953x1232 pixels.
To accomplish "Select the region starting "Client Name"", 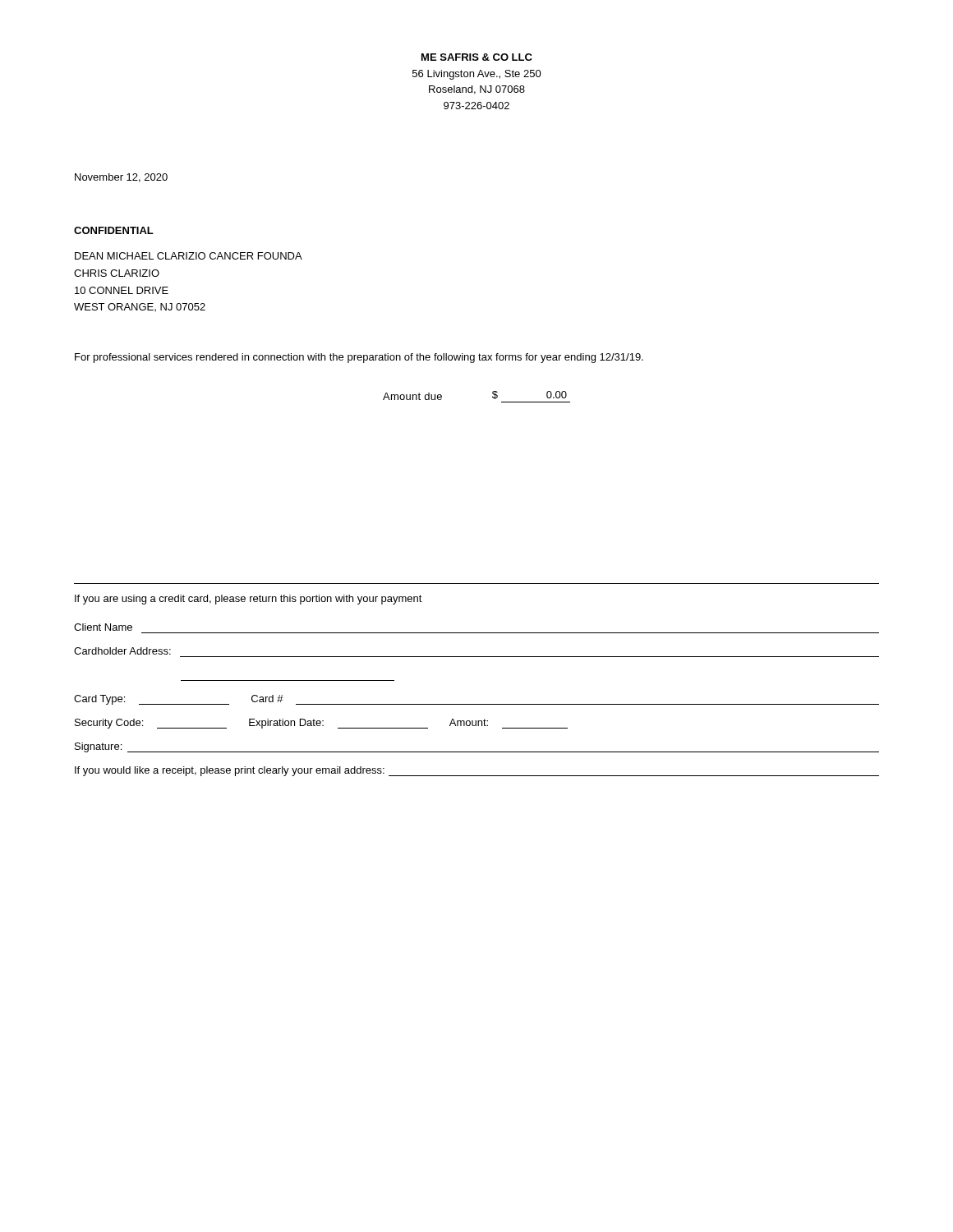I will [476, 626].
